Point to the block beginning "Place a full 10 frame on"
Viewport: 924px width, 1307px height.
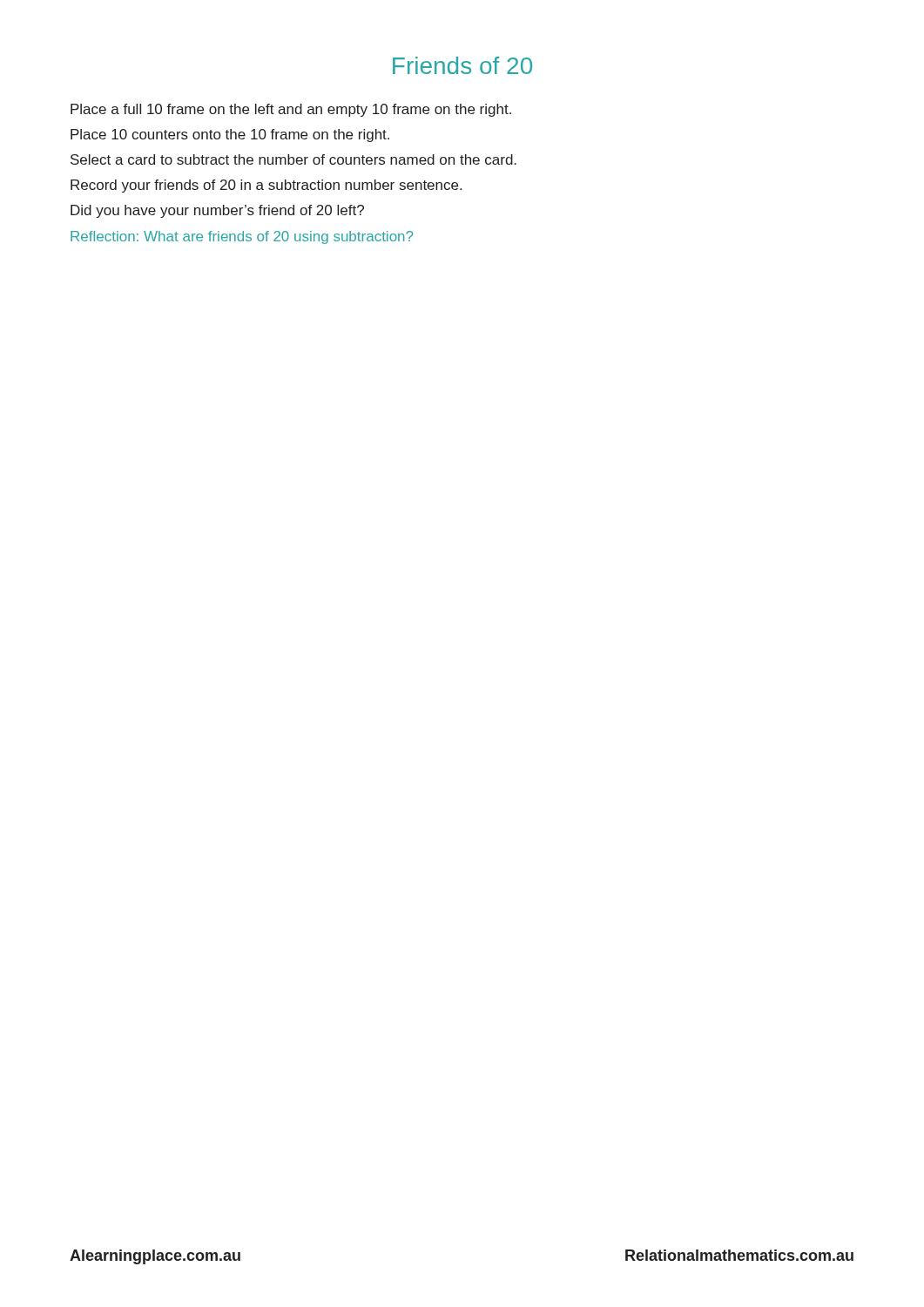(291, 109)
